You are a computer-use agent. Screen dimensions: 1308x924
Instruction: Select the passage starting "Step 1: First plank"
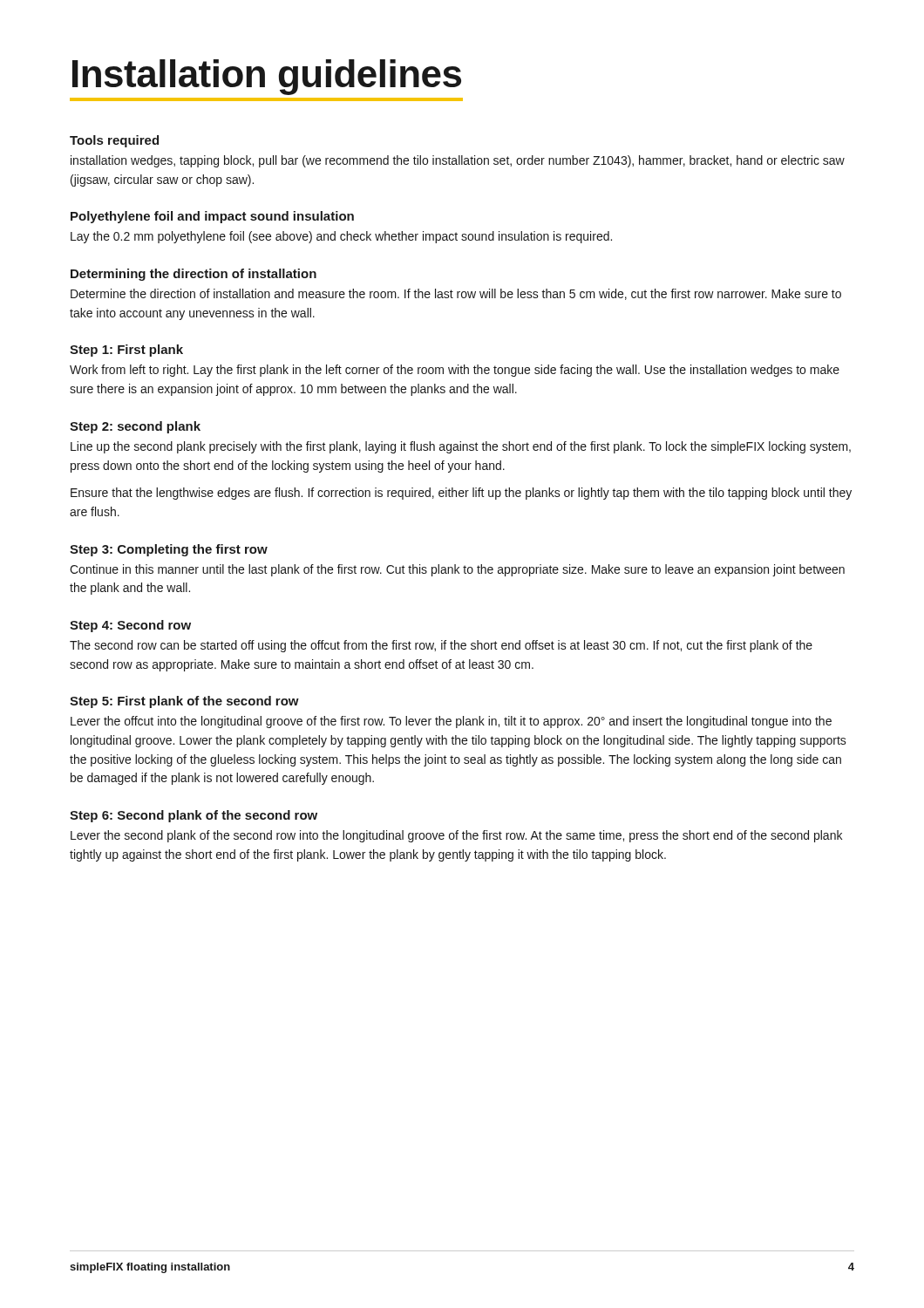pyautogui.click(x=126, y=351)
